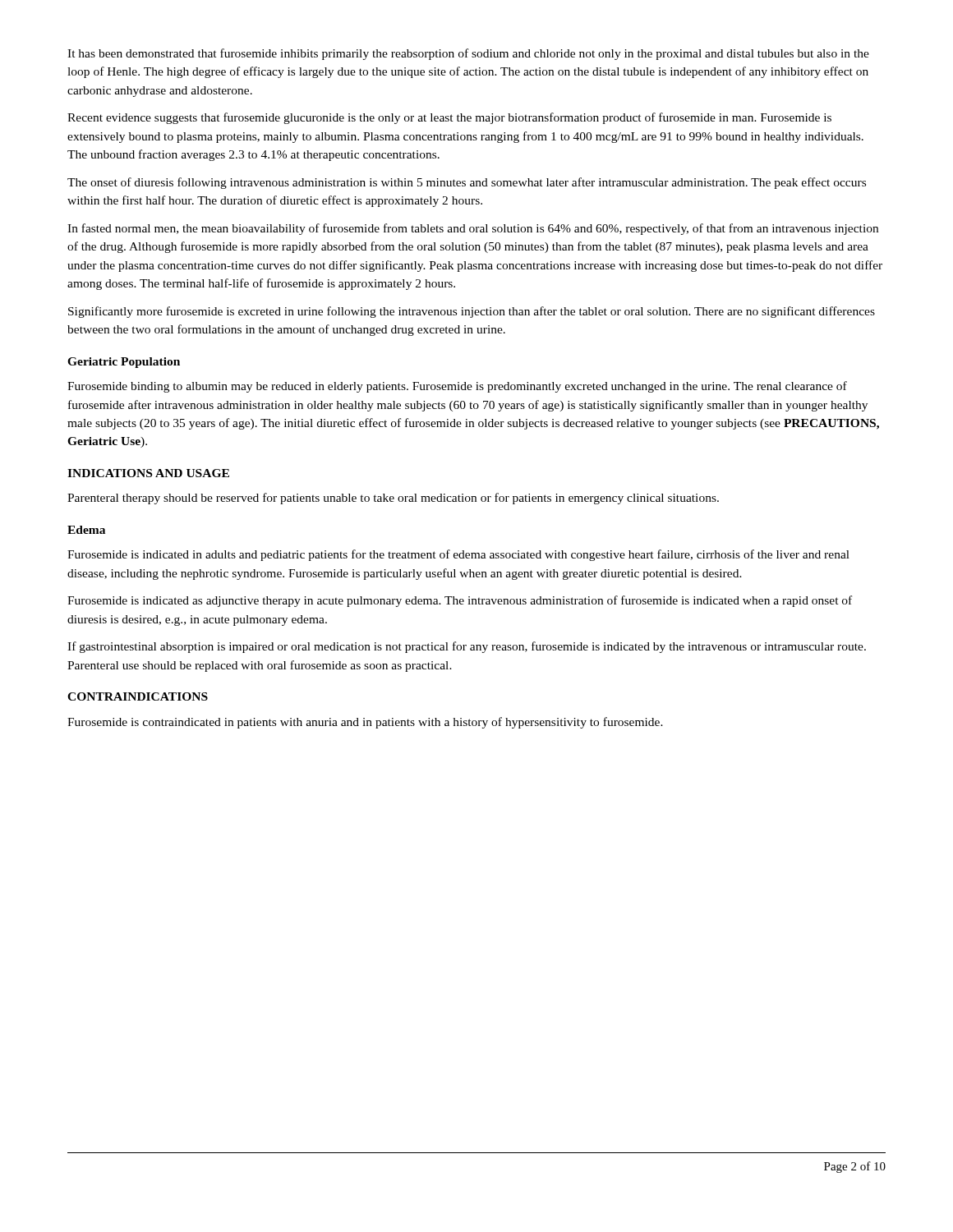Find the text block that reads "Significantly more furosemide is excreted in urine following"
The image size is (953, 1232).
click(476, 320)
